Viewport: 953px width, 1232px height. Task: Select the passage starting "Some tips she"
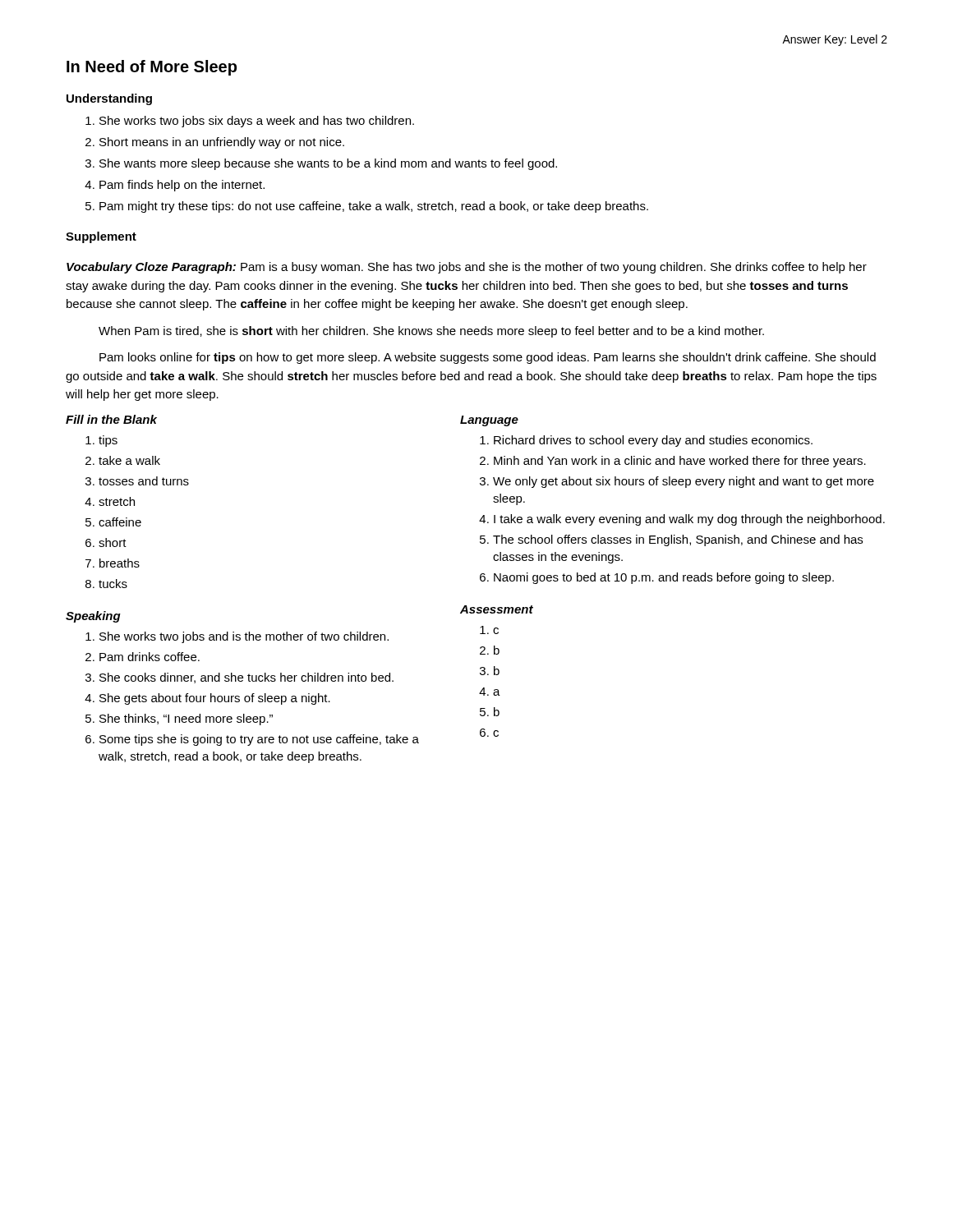(x=259, y=747)
